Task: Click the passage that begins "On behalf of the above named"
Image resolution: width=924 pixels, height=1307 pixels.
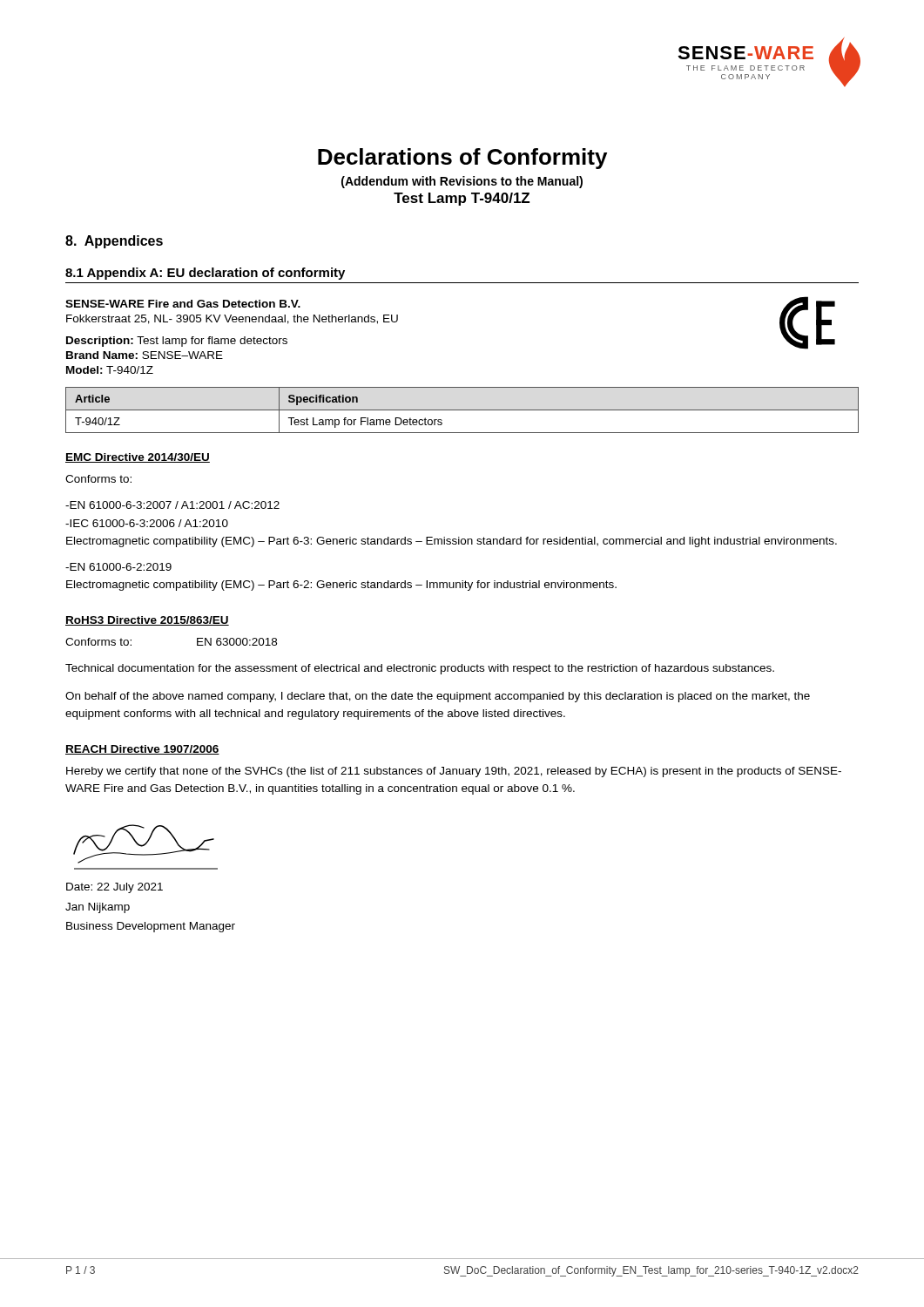Action: point(438,705)
